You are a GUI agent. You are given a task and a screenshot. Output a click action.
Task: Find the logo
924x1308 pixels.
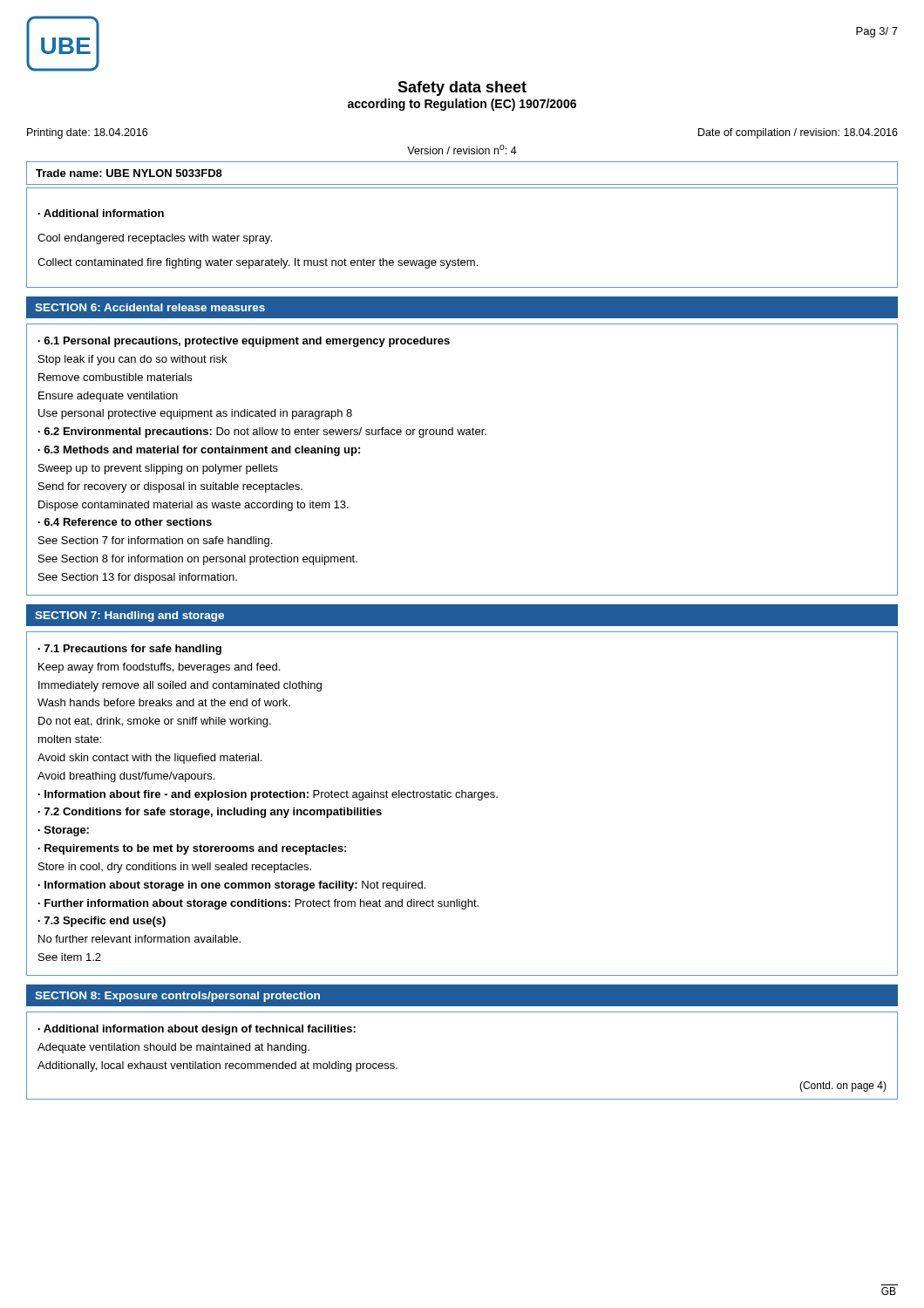(x=65, y=44)
